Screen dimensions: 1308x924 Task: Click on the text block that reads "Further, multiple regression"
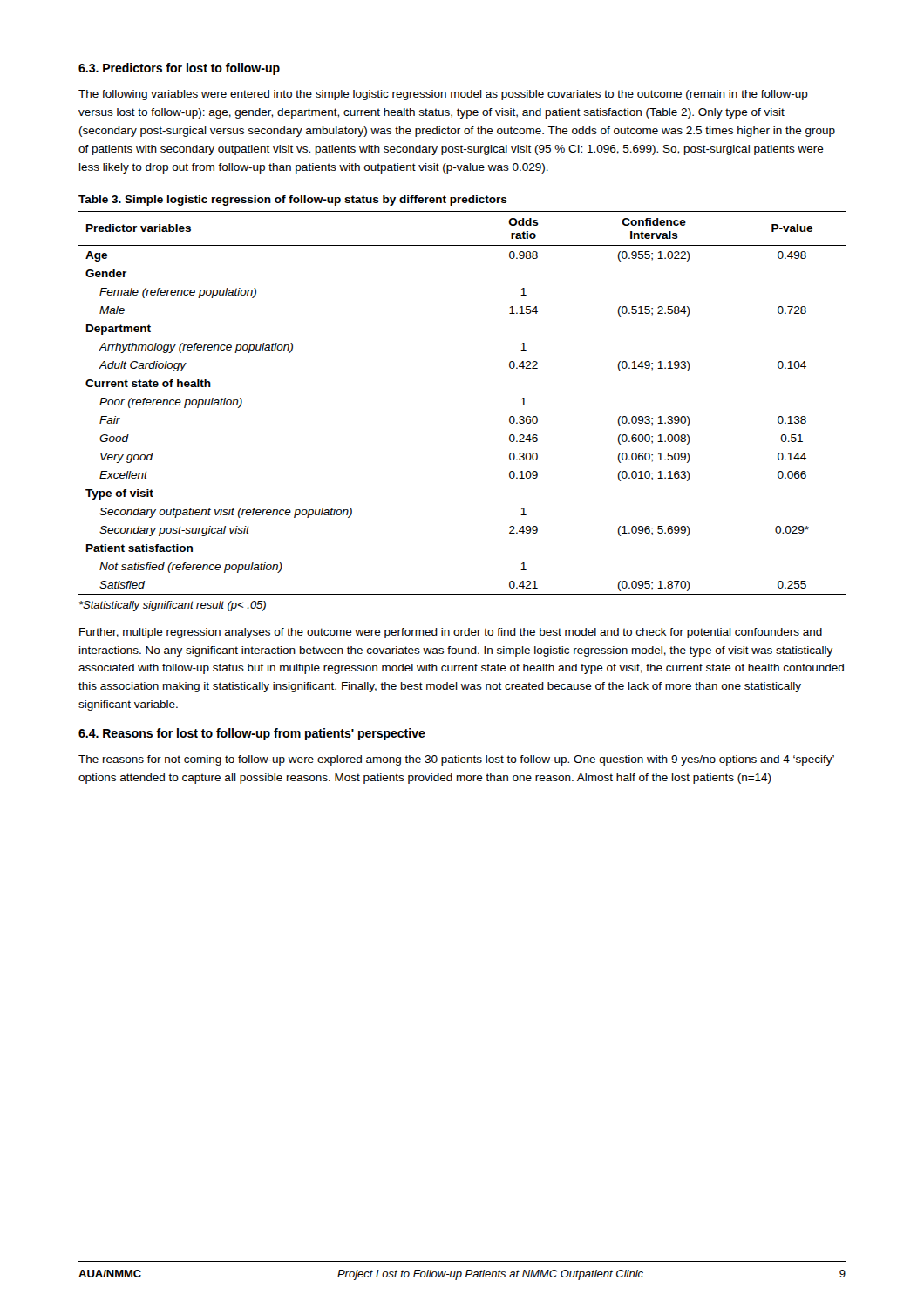[461, 668]
